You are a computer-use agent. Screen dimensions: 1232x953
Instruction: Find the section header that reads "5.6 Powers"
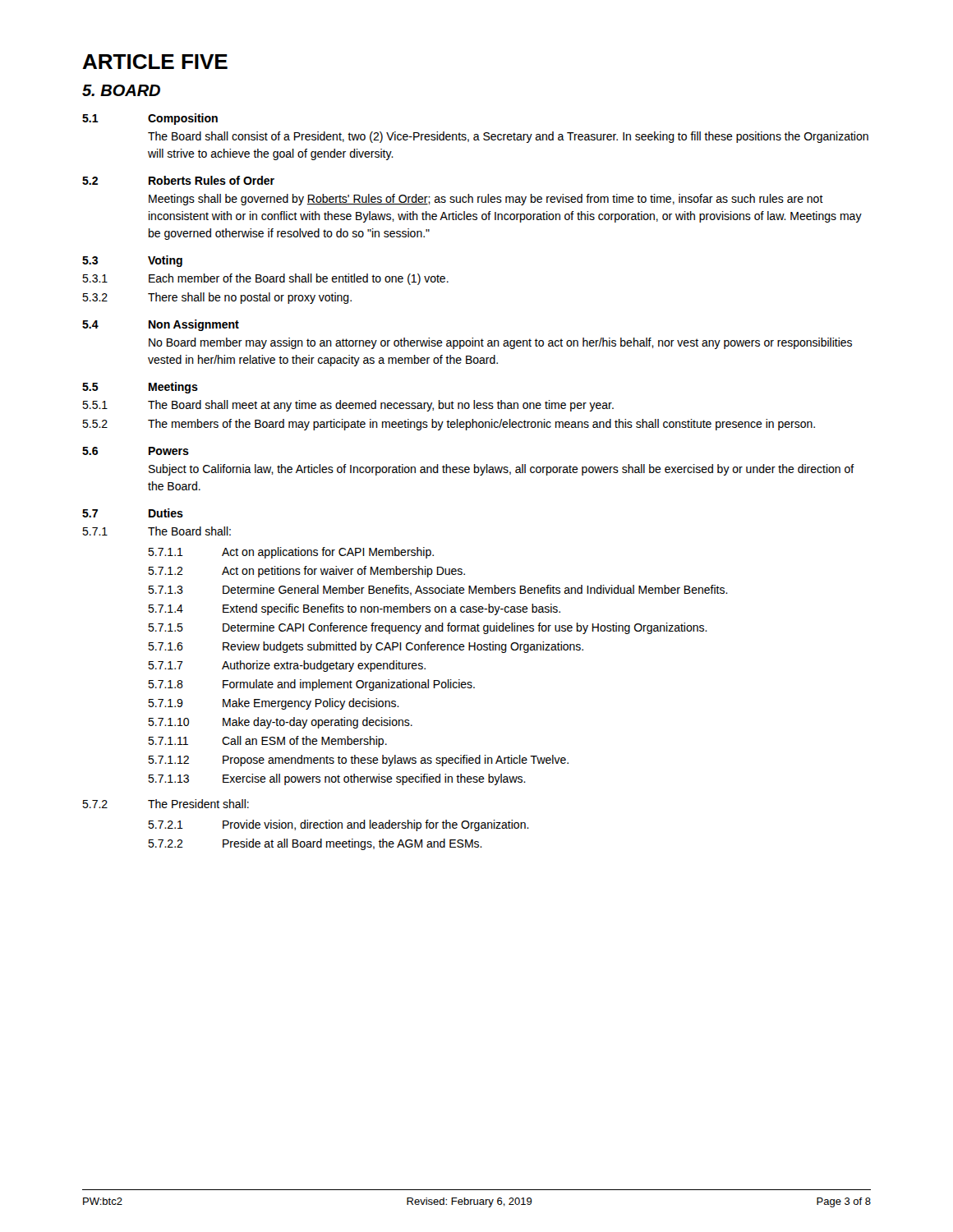[x=87, y=451]
